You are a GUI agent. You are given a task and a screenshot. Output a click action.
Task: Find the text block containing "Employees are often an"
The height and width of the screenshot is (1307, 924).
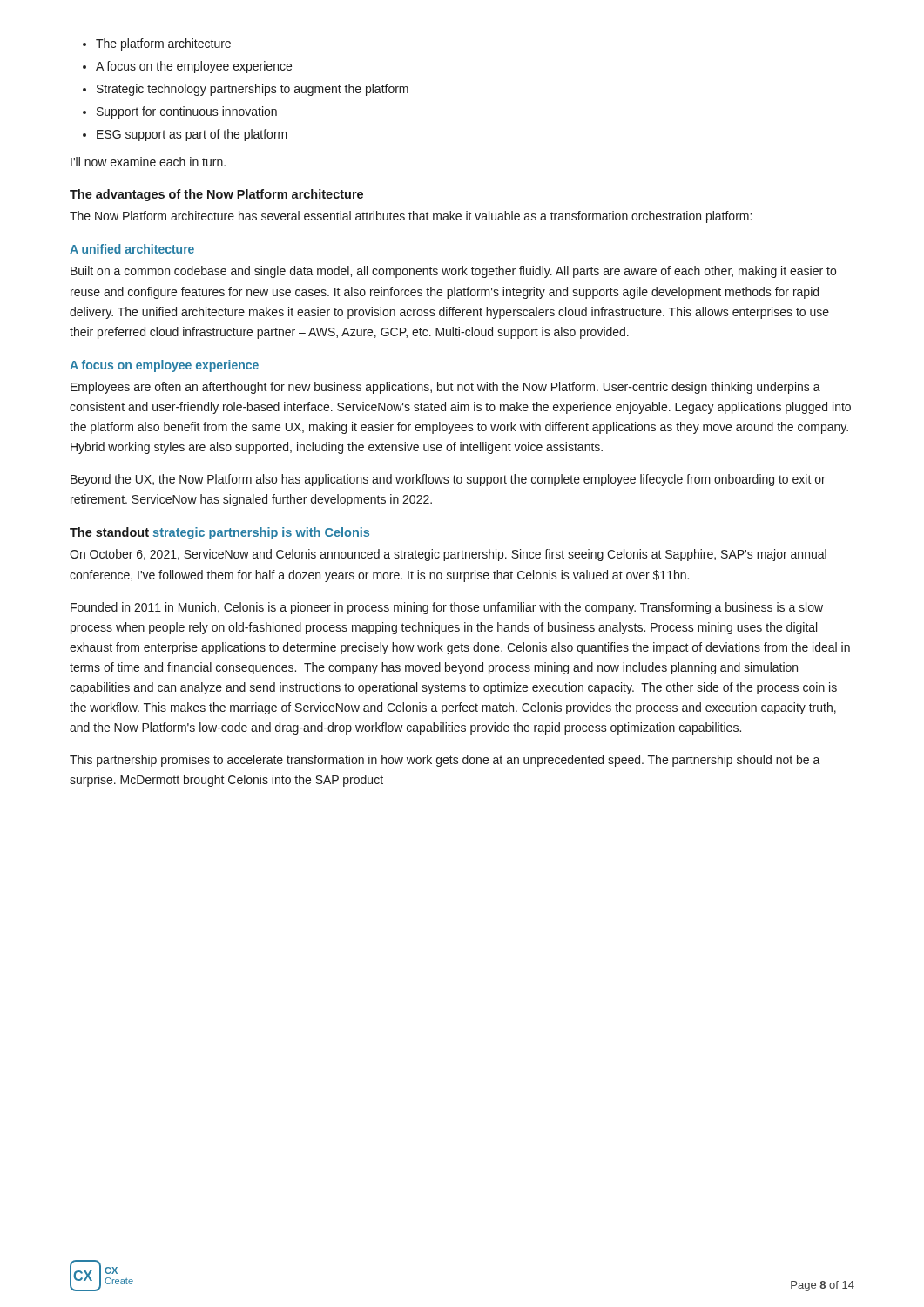click(461, 417)
